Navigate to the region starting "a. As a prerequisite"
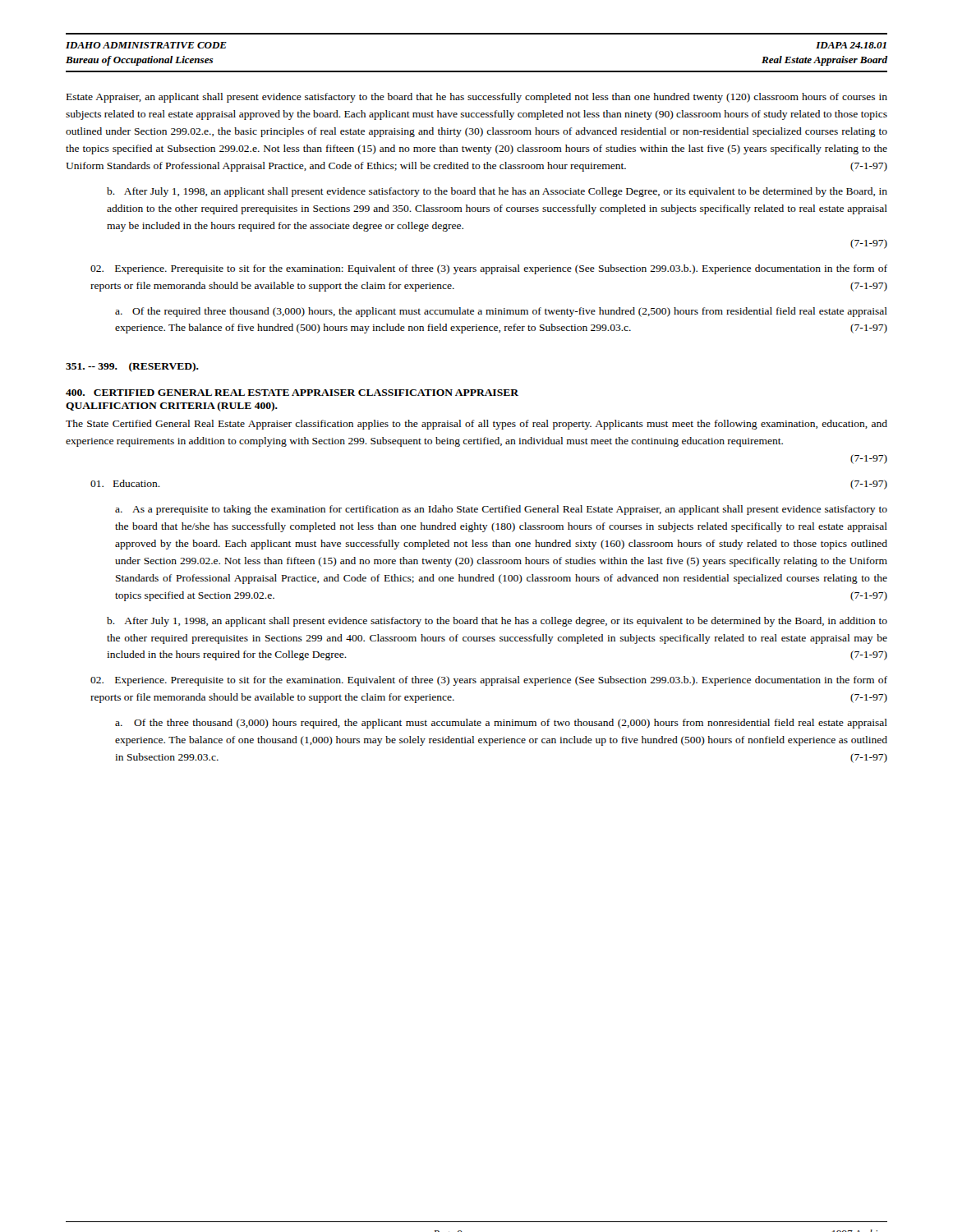Image resolution: width=953 pixels, height=1232 pixels. [x=501, y=553]
